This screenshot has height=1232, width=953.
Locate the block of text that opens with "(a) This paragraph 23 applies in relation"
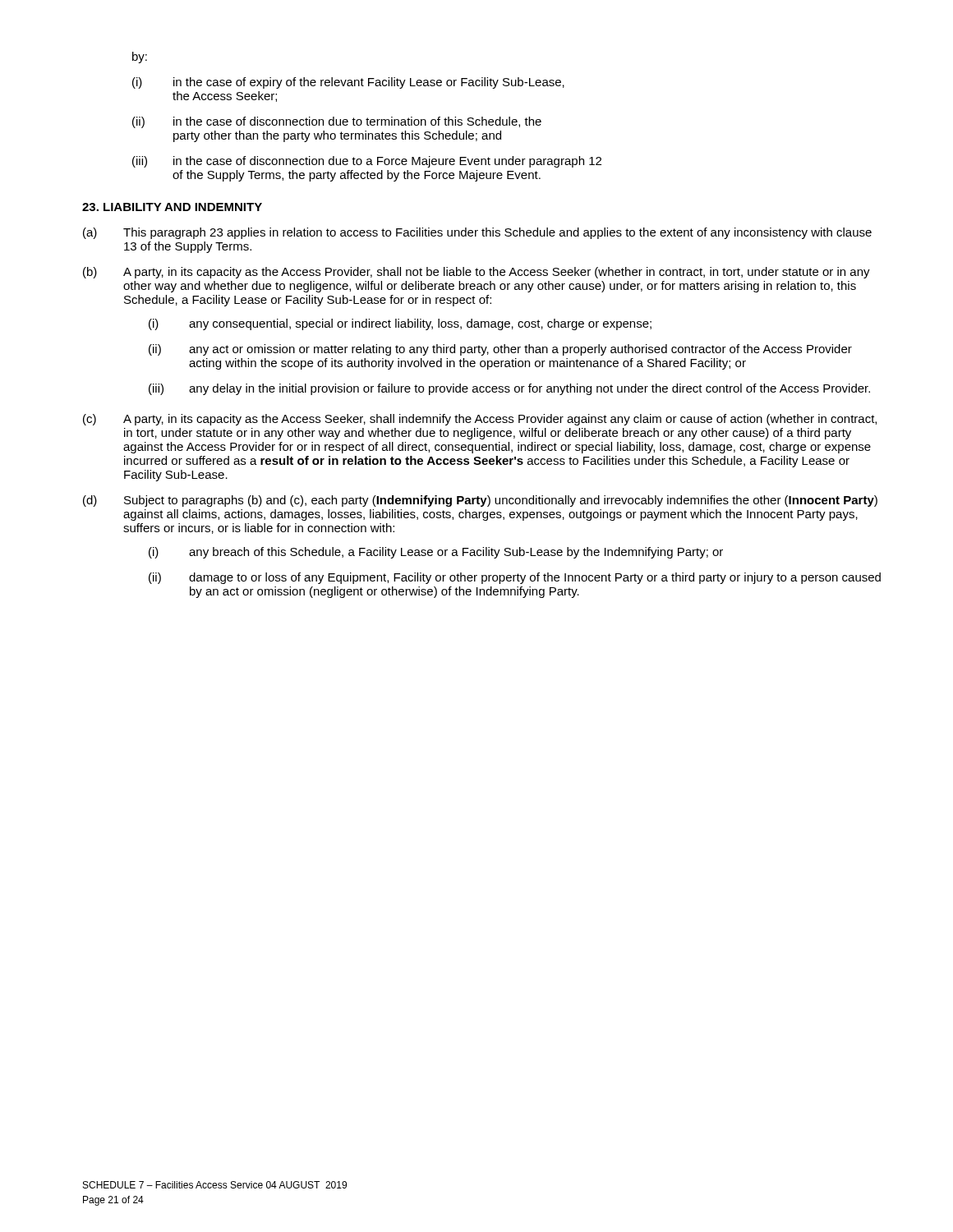485,239
